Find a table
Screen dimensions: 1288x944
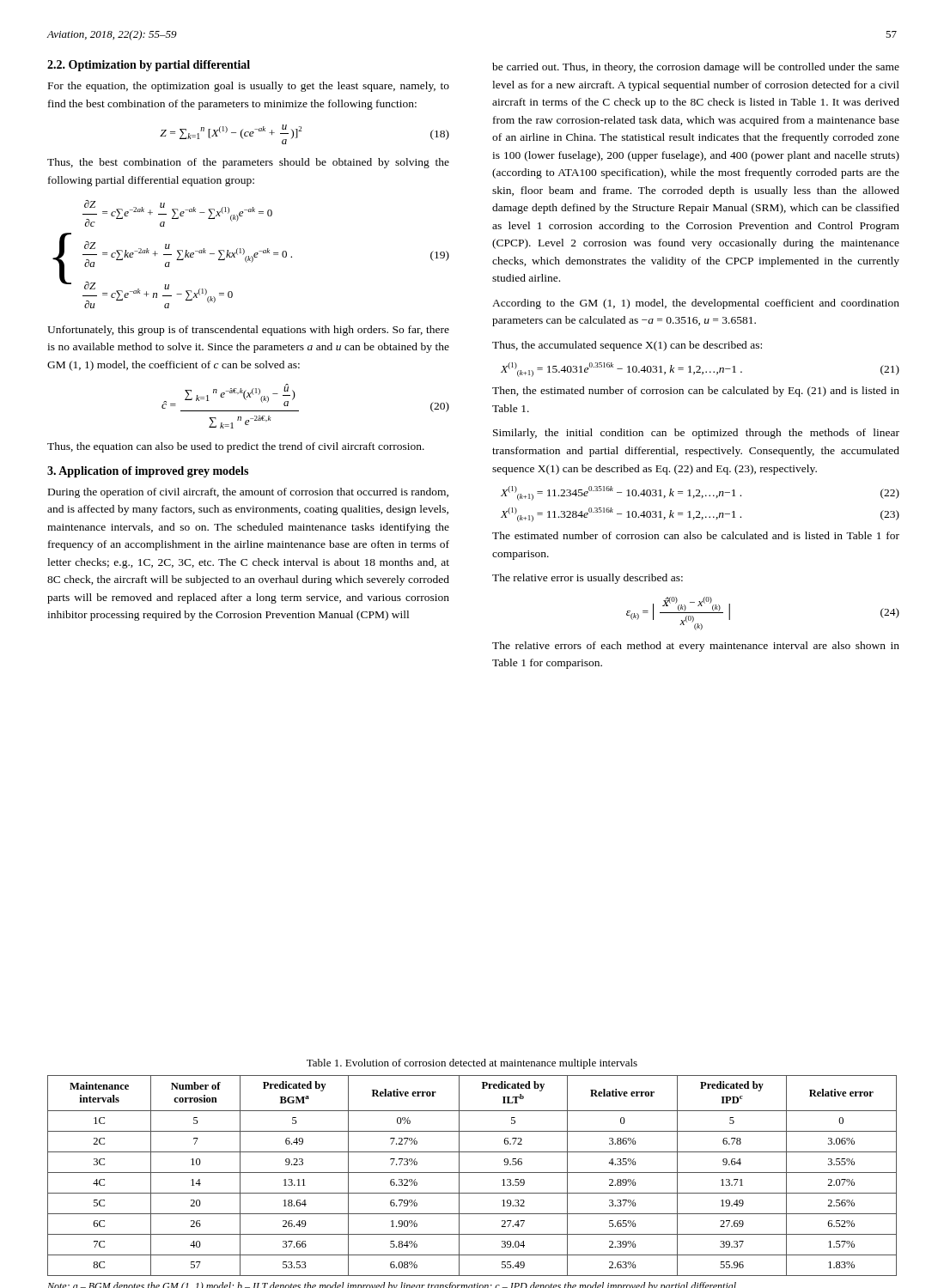click(x=472, y=1172)
